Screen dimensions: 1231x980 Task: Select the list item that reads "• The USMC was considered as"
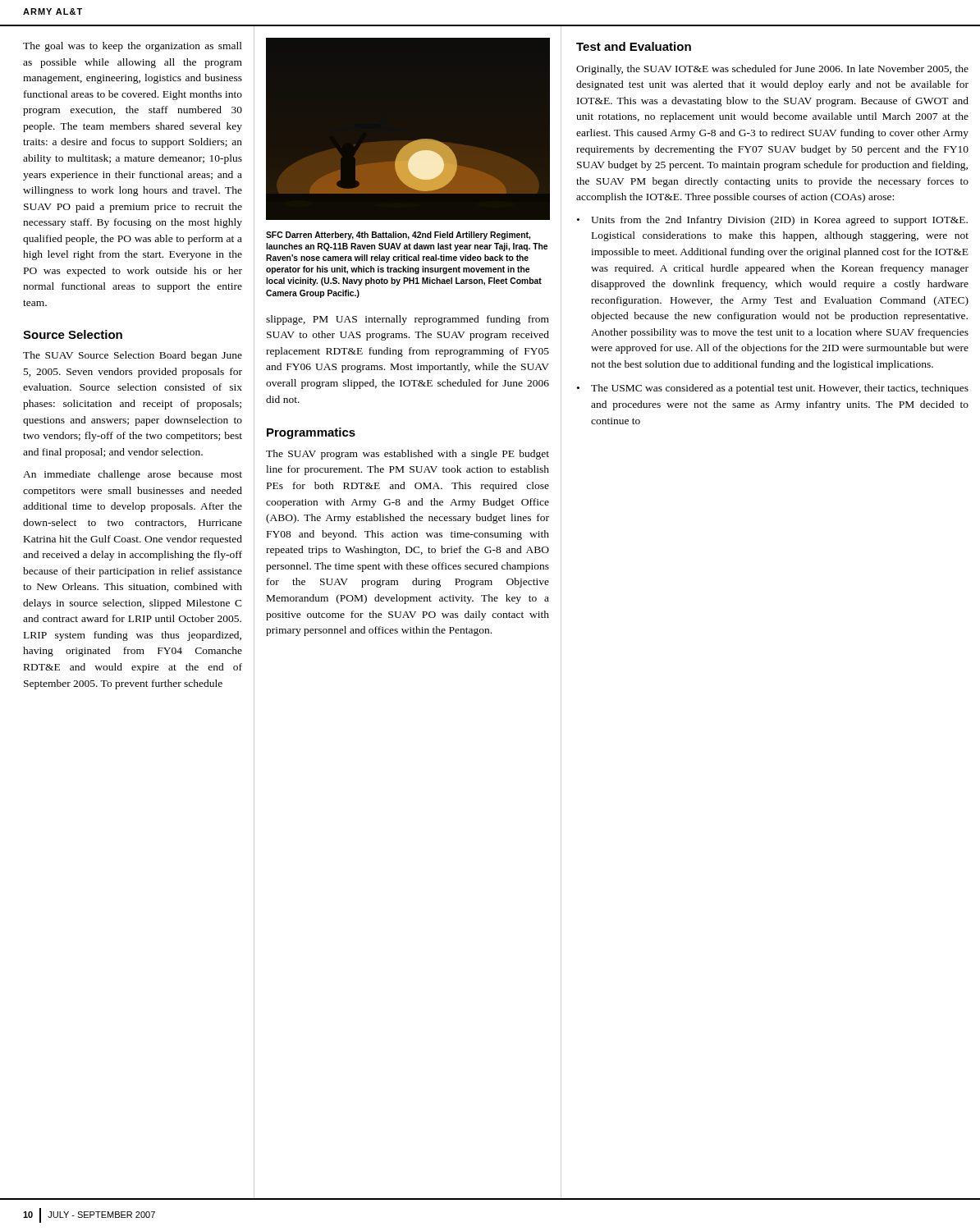coord(772,403)
